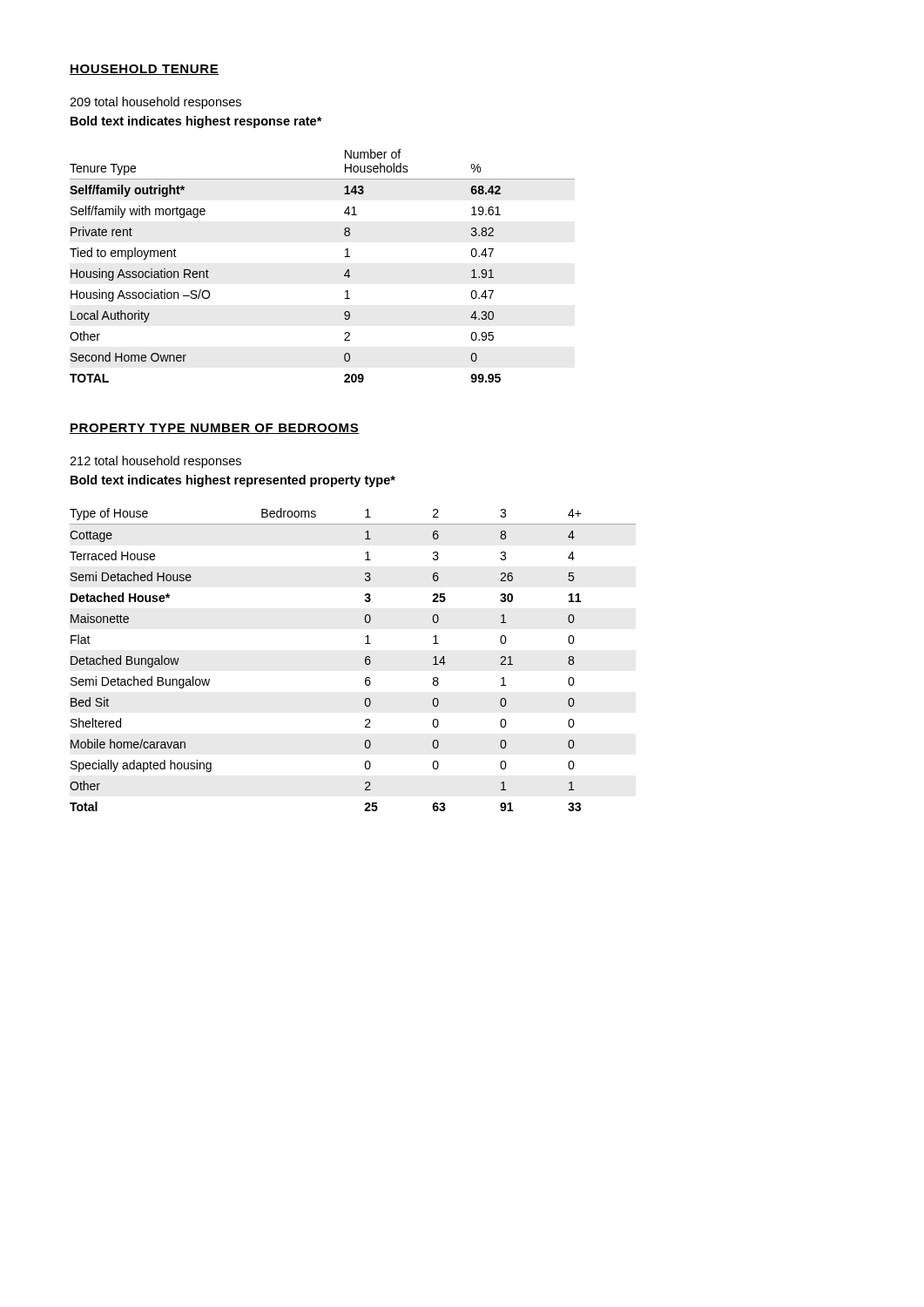This screenshot has height=1307, width=924.
Task: Select the element starting "HOUSEHOLD TENURE"
Action: click(x=144, y=68)
